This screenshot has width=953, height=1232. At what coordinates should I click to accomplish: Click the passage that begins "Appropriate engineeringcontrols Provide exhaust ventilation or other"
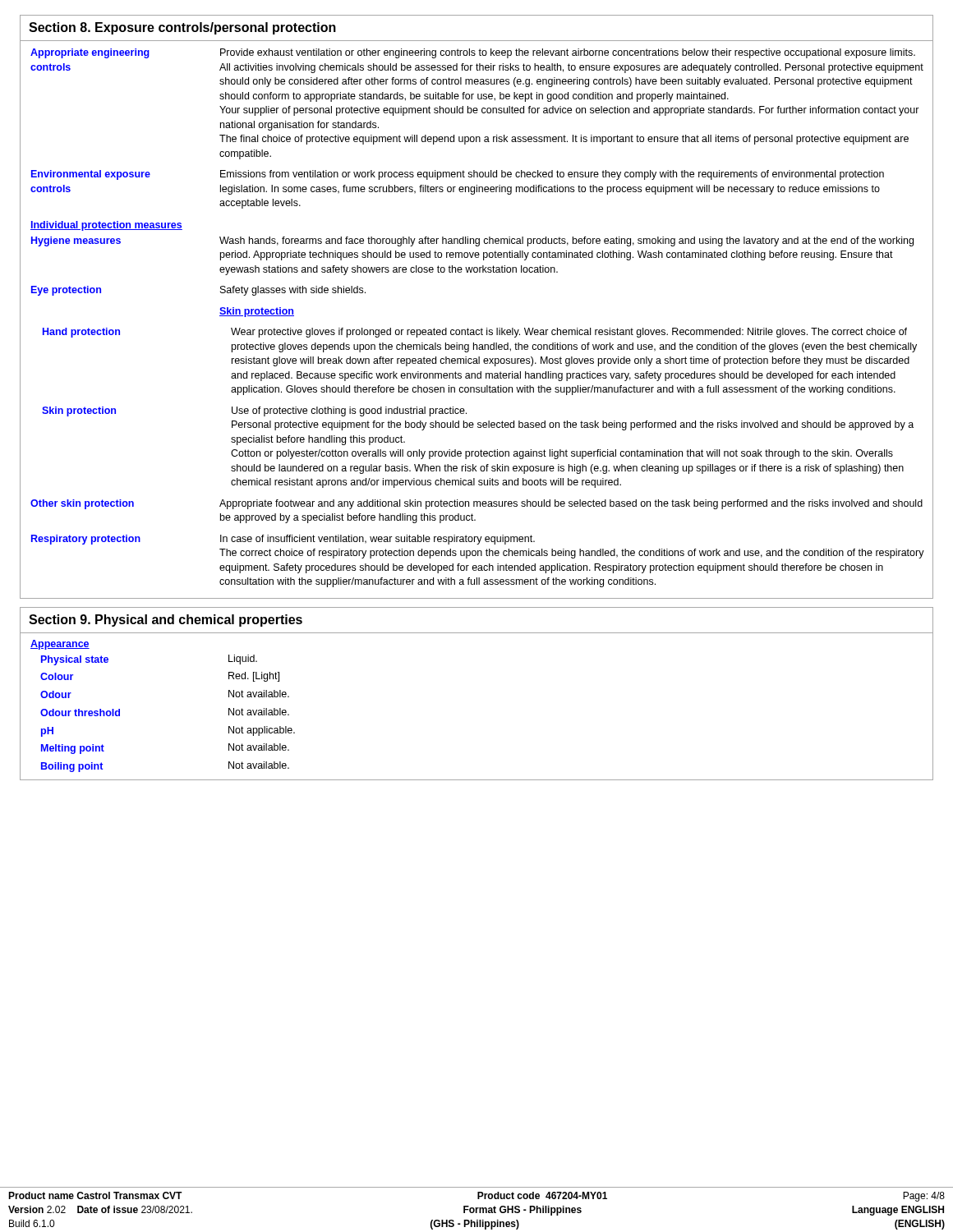[476, 103]
